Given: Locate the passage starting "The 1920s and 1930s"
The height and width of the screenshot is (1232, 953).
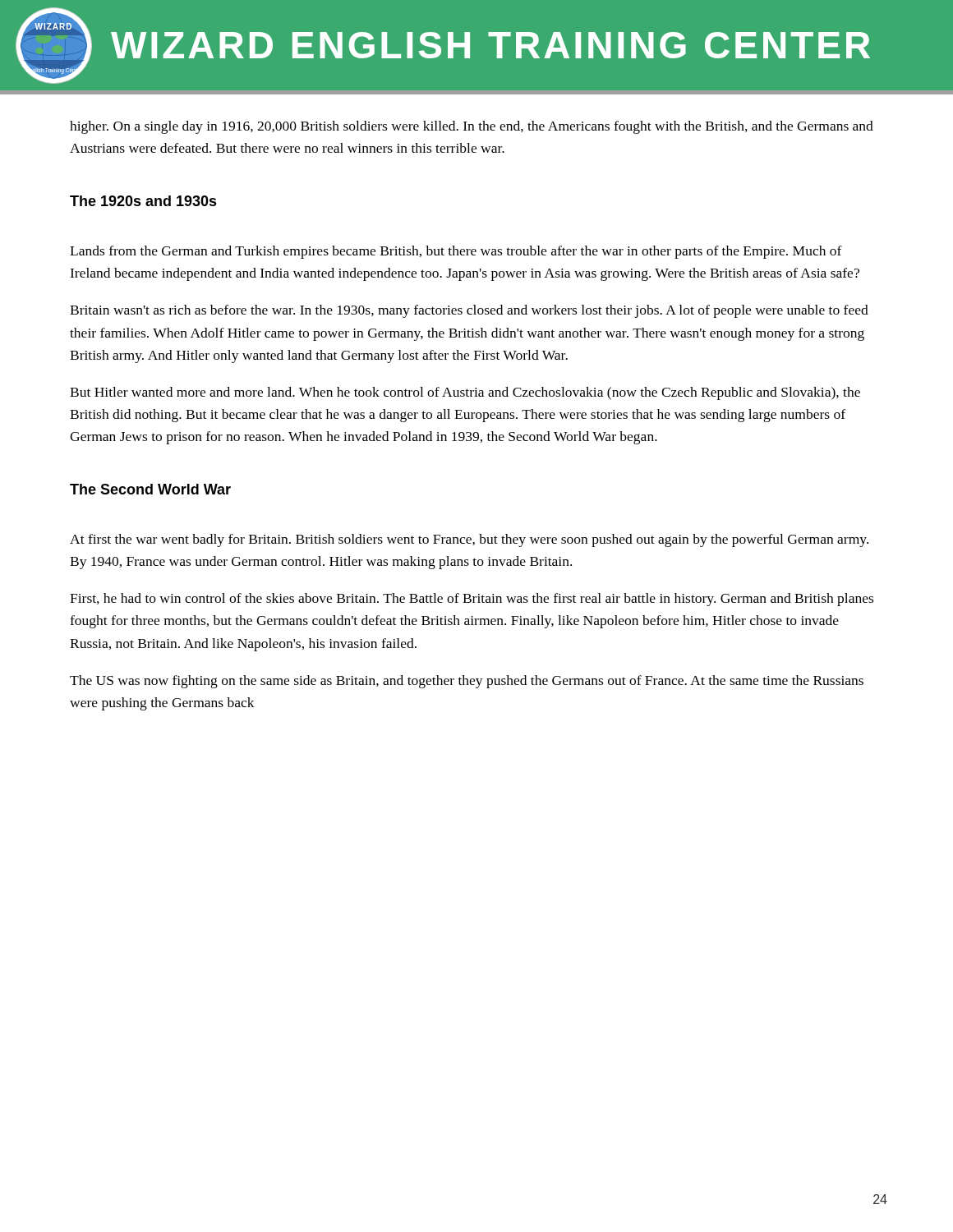Looking at the screenshot, I should pos(143,201).
